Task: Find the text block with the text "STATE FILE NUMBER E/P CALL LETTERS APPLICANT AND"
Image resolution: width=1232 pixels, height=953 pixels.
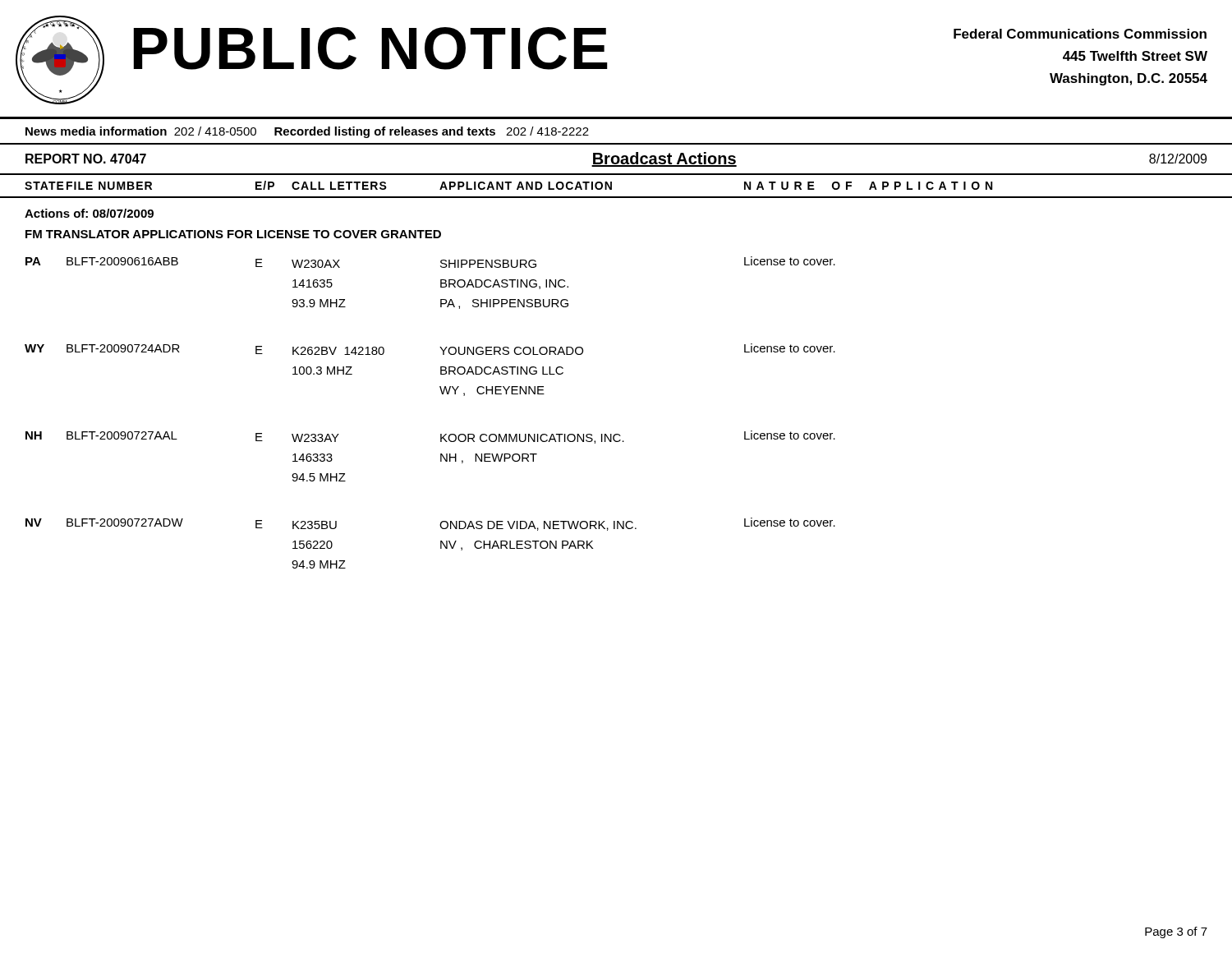Action: tap(616, 186)
